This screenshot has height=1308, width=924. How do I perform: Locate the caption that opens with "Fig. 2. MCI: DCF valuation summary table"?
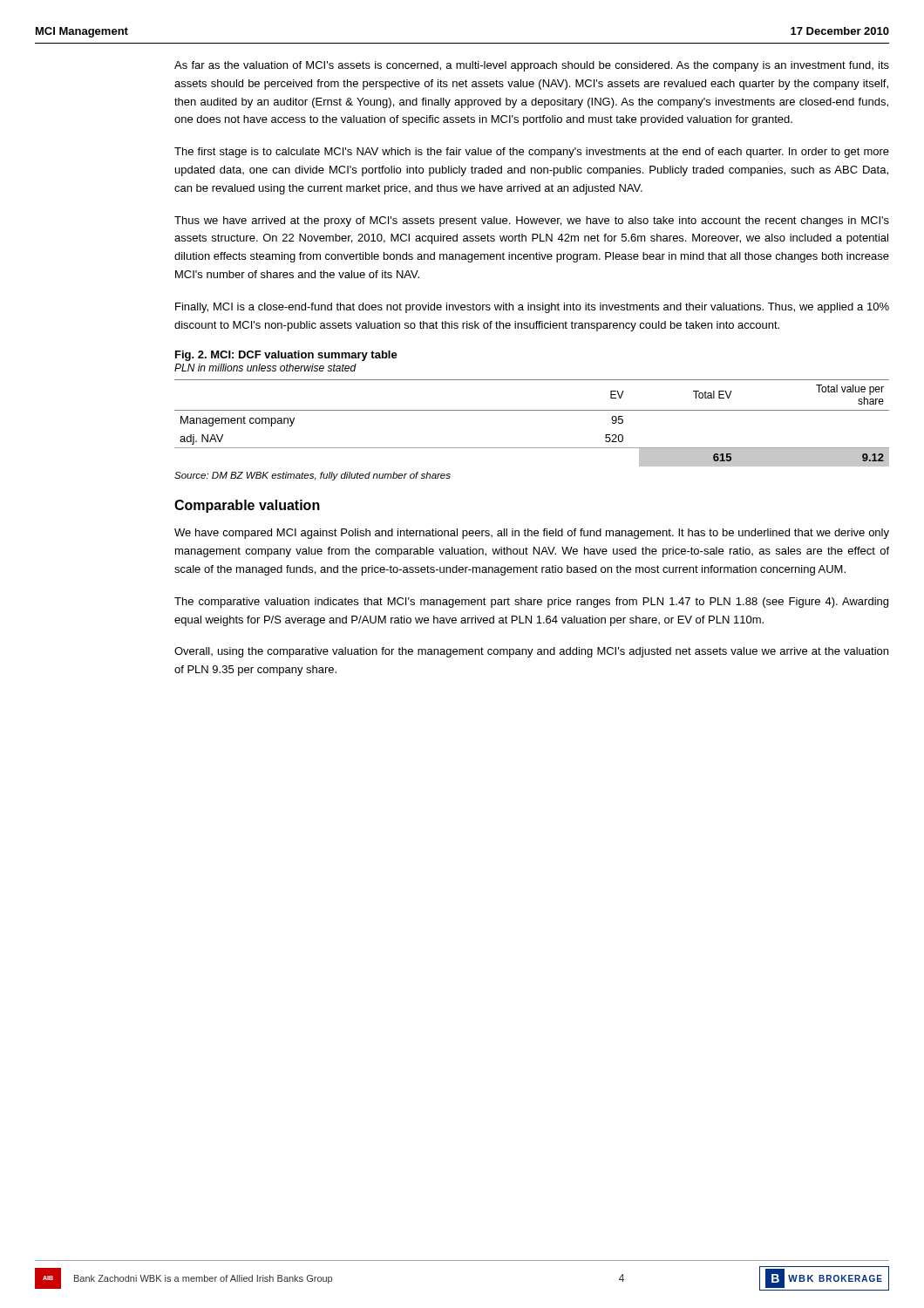pos(286,356)
